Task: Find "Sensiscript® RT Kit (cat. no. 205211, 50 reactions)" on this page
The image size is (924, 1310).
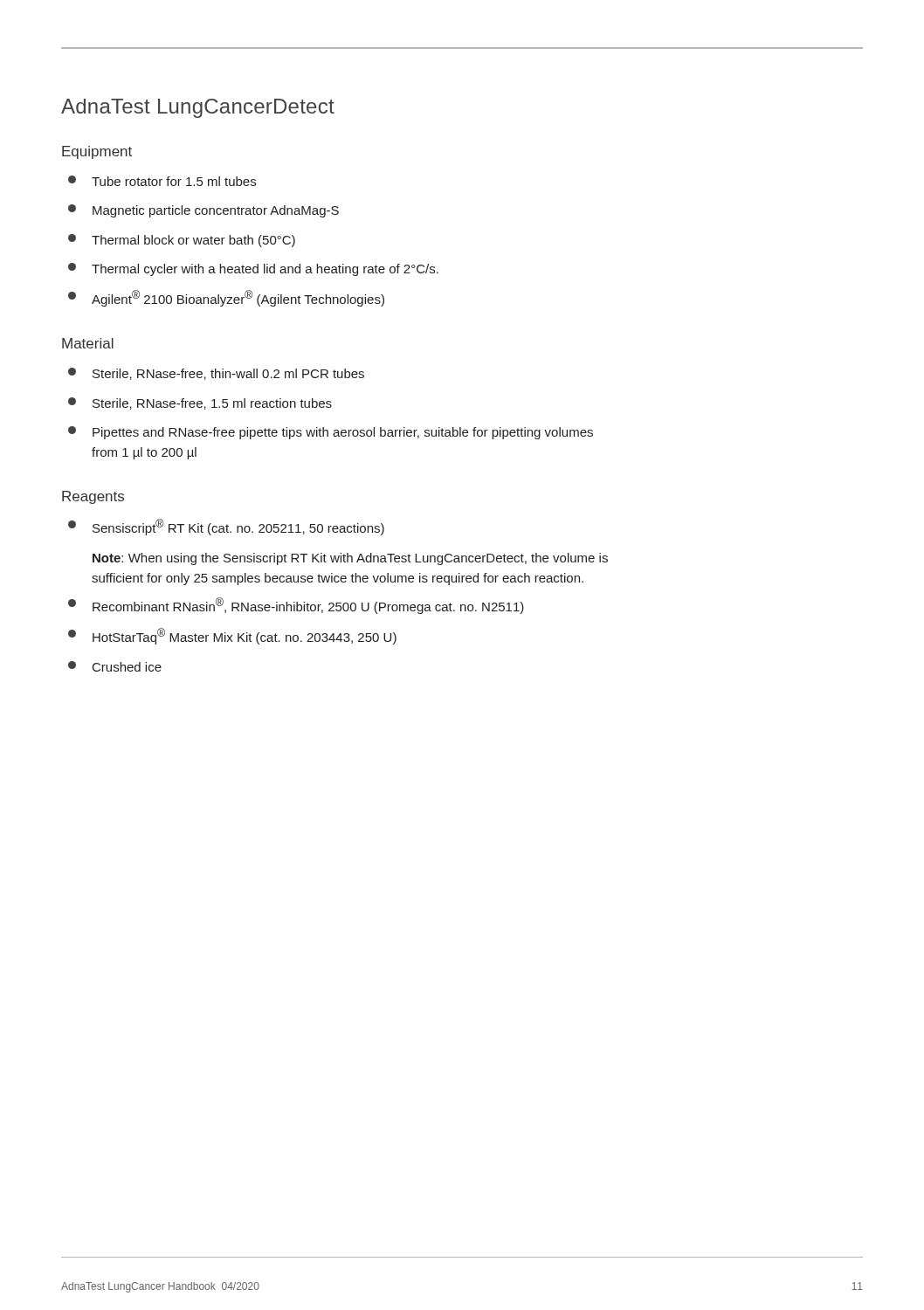Action: click(226, 527)
